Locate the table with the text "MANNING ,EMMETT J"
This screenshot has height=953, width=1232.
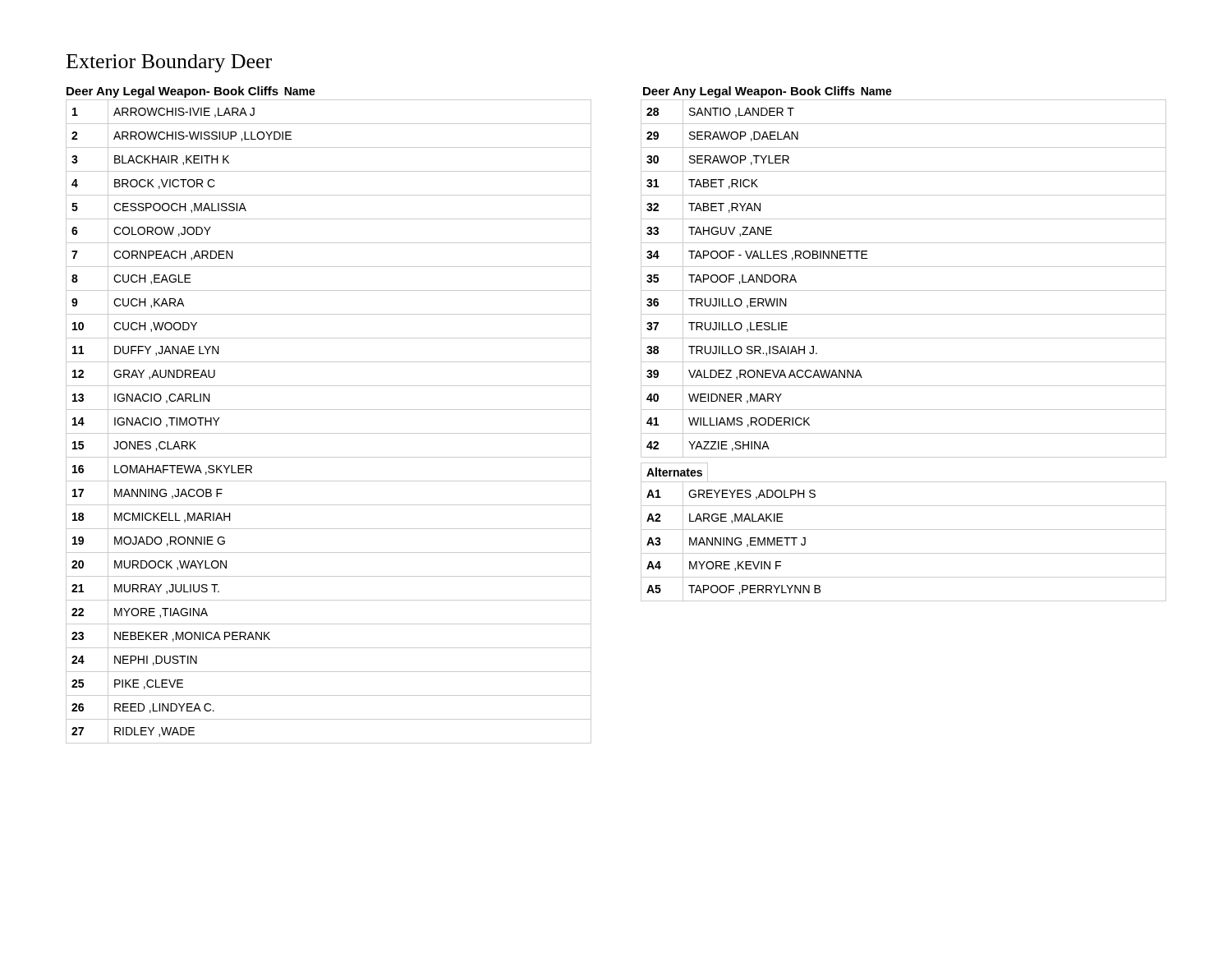903,541
